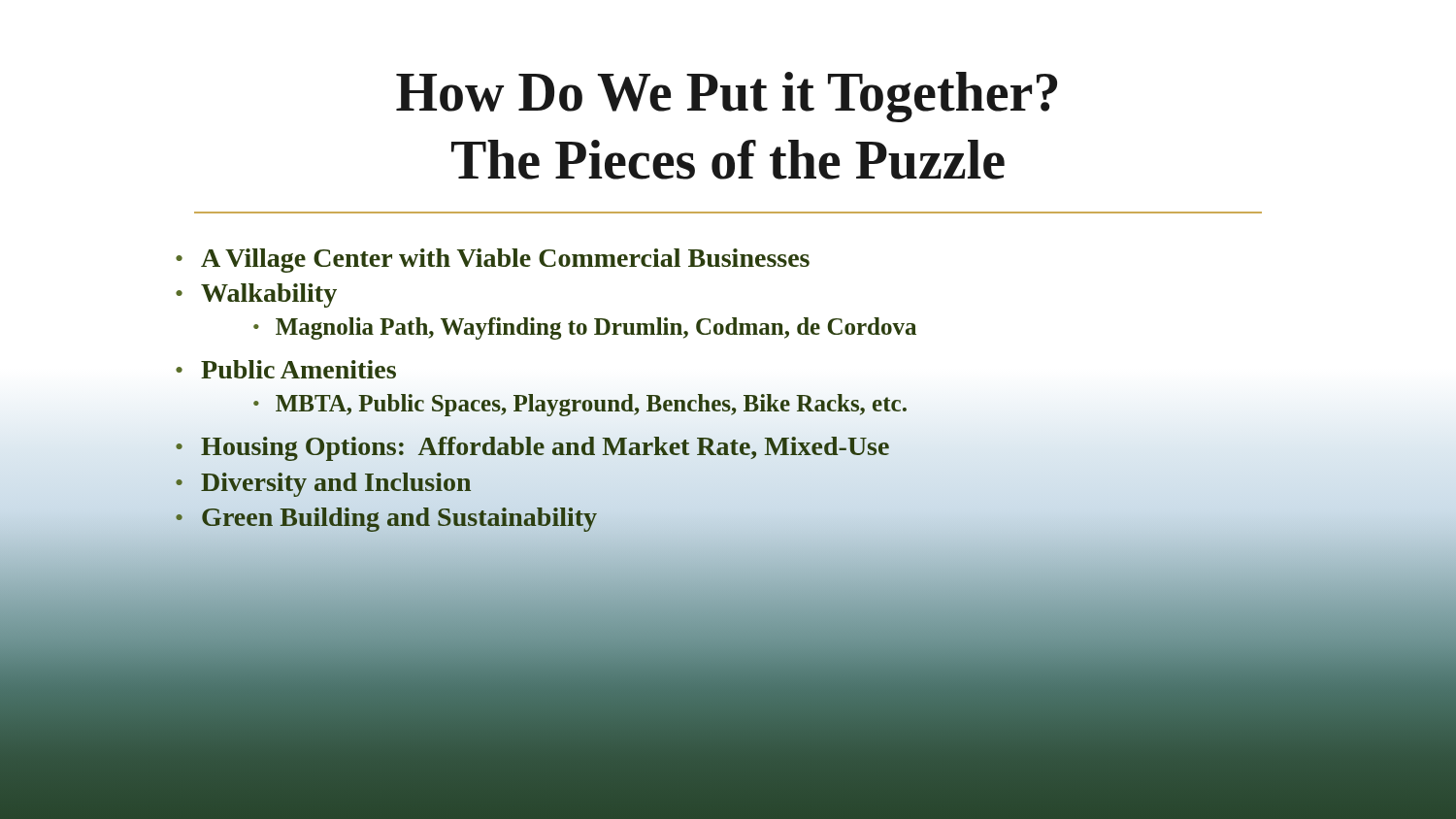Find "• Walkability" on this page
The image size is (1456, 819).
(256, 294)
